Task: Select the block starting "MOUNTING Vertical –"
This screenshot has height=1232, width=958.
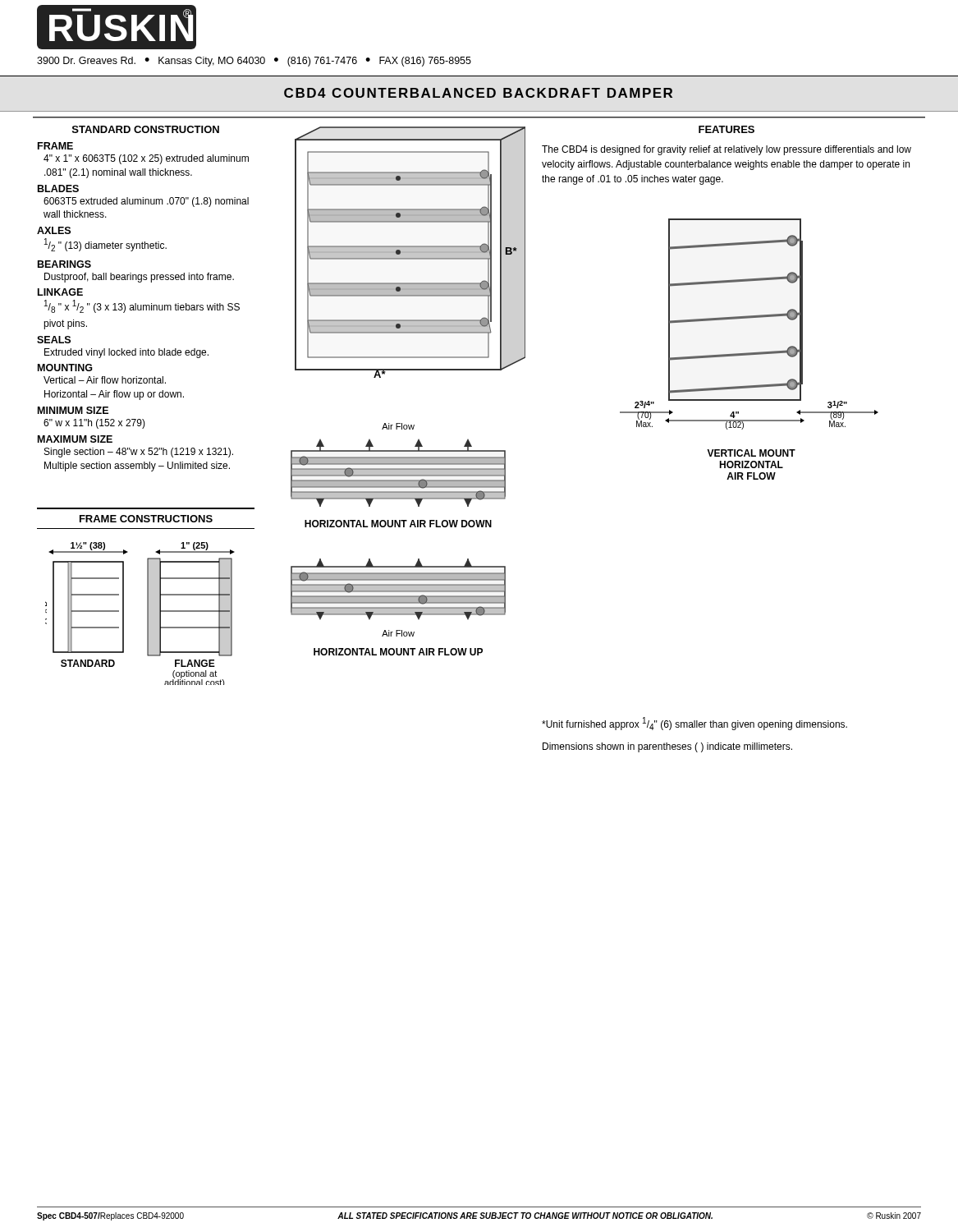Action: pyautogui.click(x=146, y=382)
